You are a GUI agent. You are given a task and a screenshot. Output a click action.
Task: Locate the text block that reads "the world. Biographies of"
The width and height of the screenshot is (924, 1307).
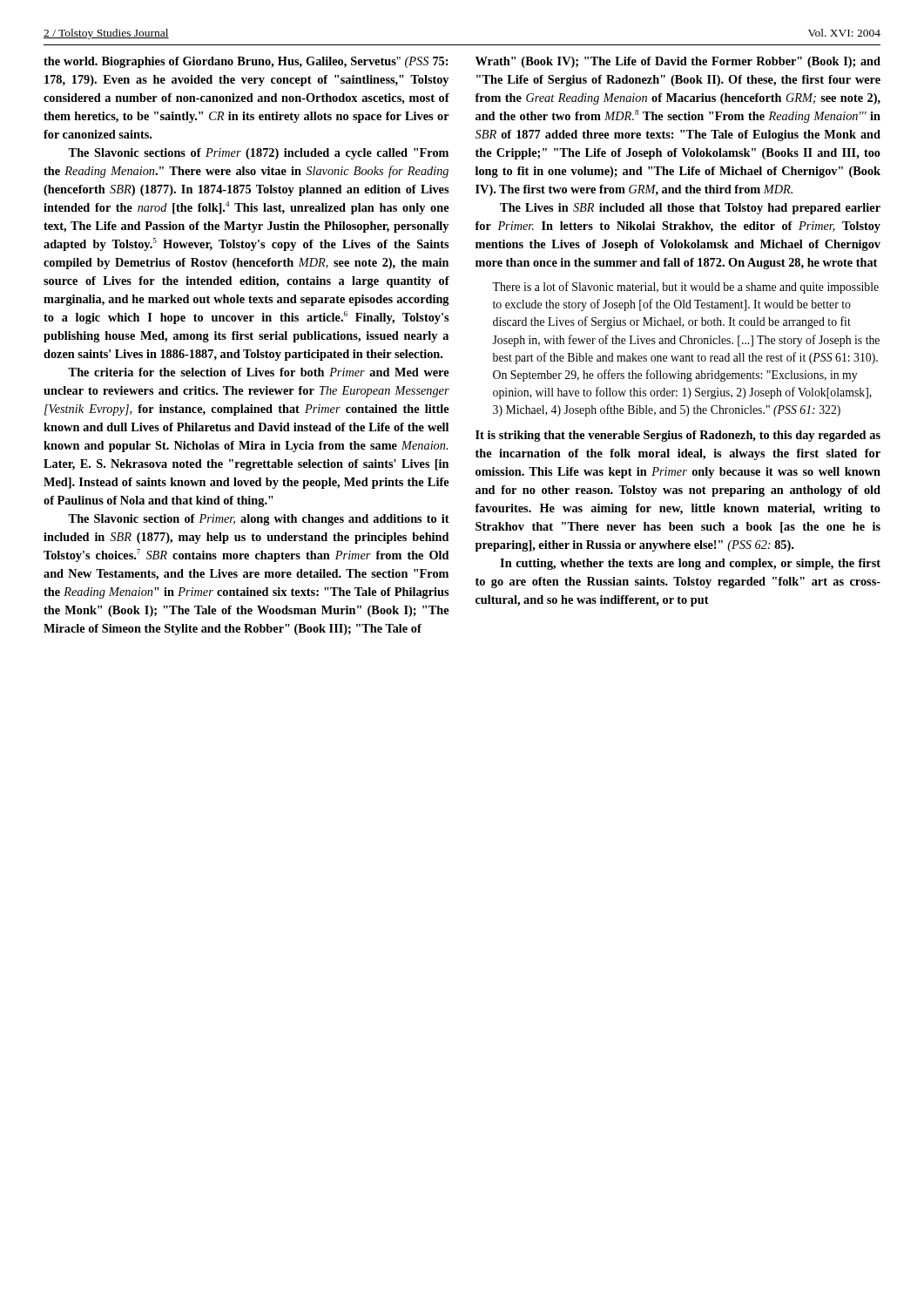246,98
